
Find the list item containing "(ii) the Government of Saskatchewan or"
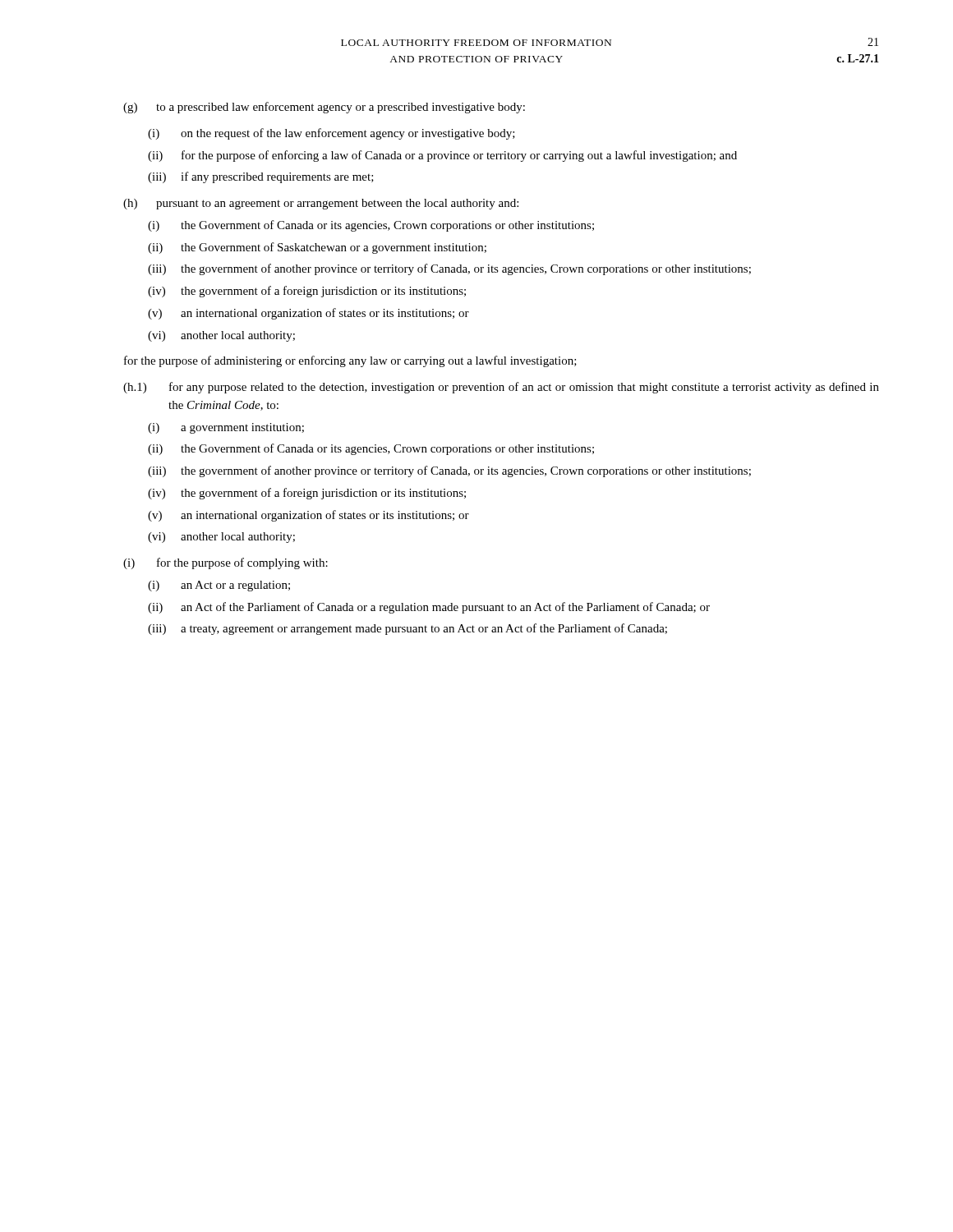click(x=317, y=248)
